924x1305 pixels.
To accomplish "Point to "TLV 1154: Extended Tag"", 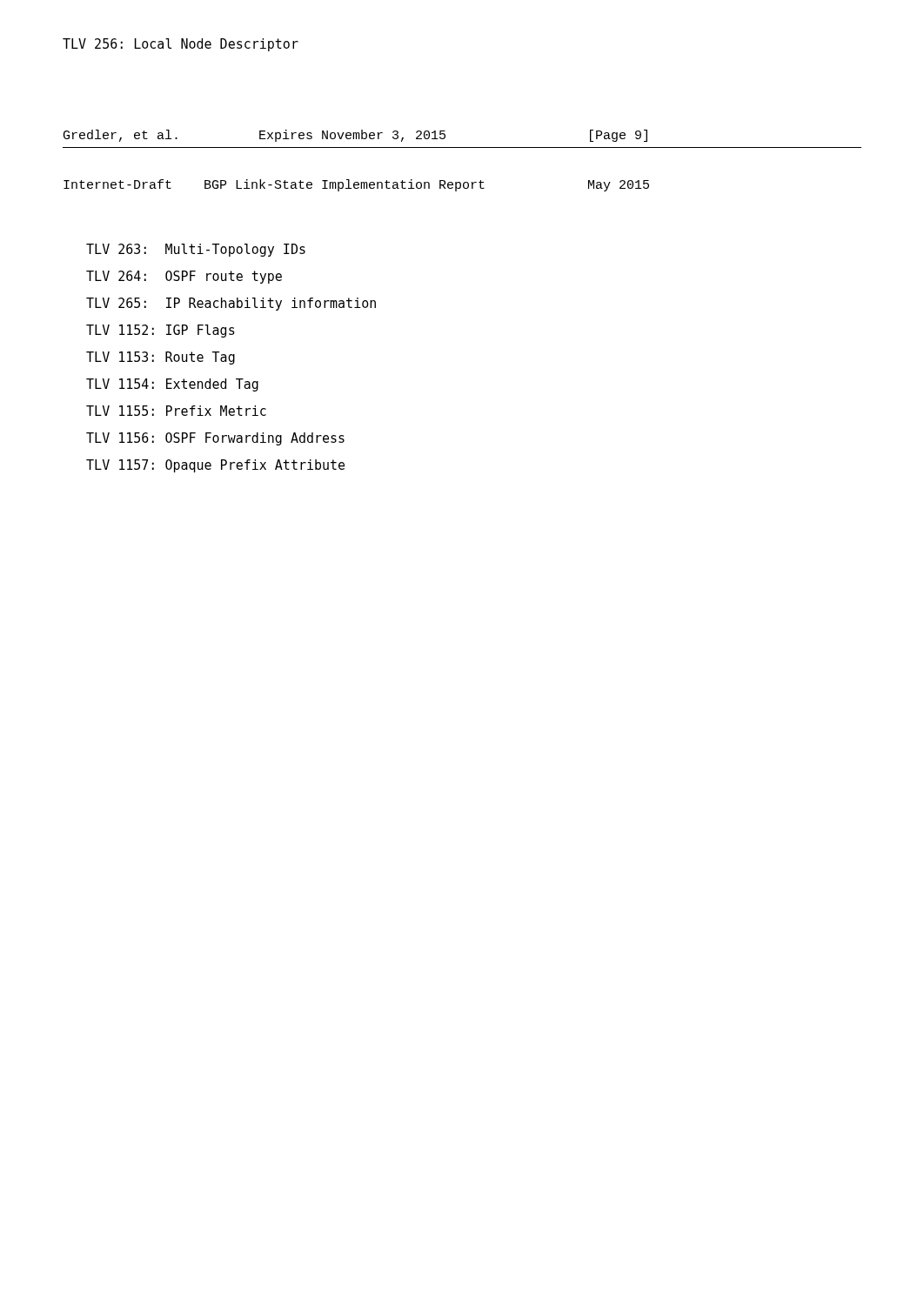I will (161, 385).
